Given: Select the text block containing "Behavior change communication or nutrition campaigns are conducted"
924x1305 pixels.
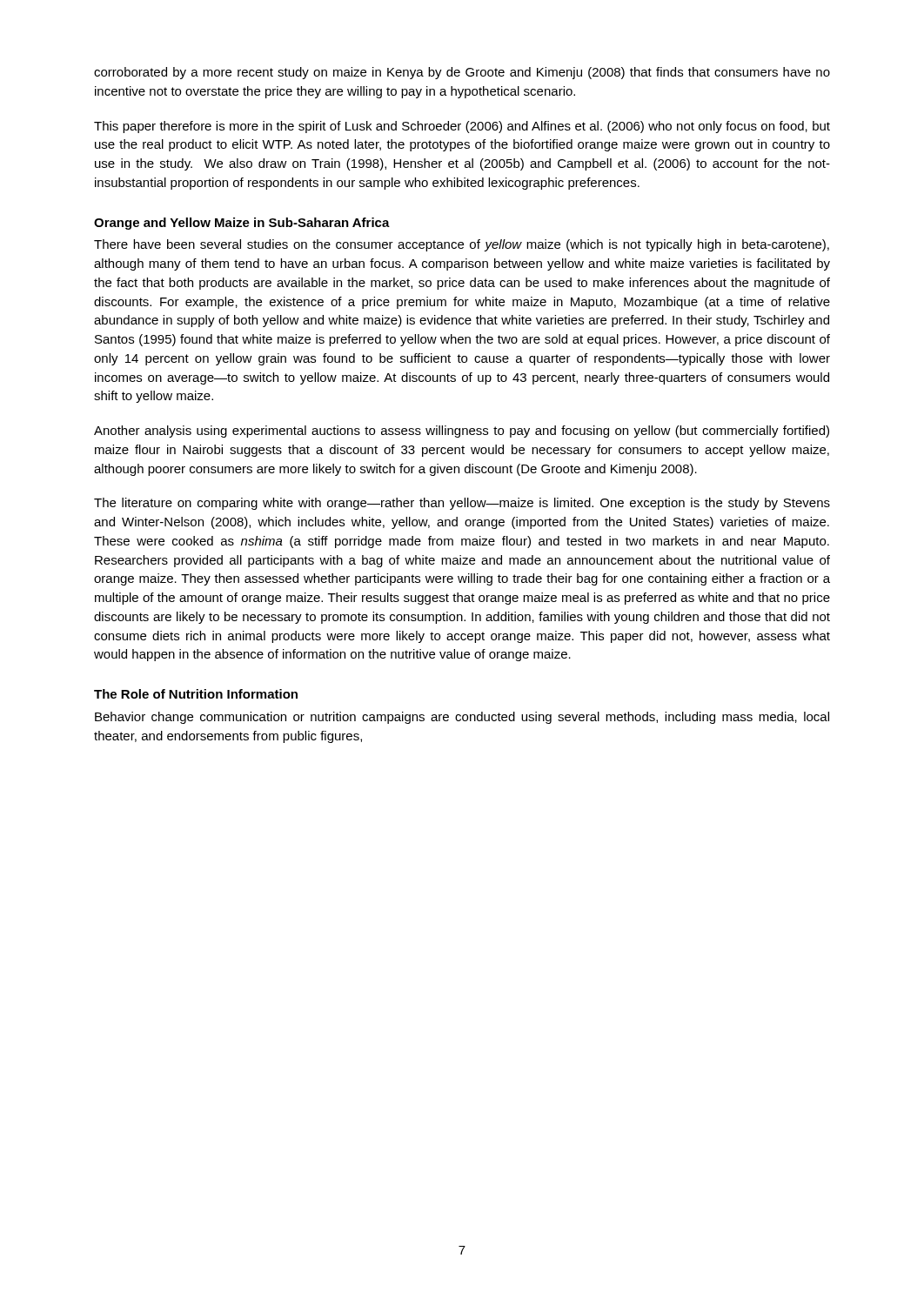Looking at the screenshot, I should click(x=462, y=726).
